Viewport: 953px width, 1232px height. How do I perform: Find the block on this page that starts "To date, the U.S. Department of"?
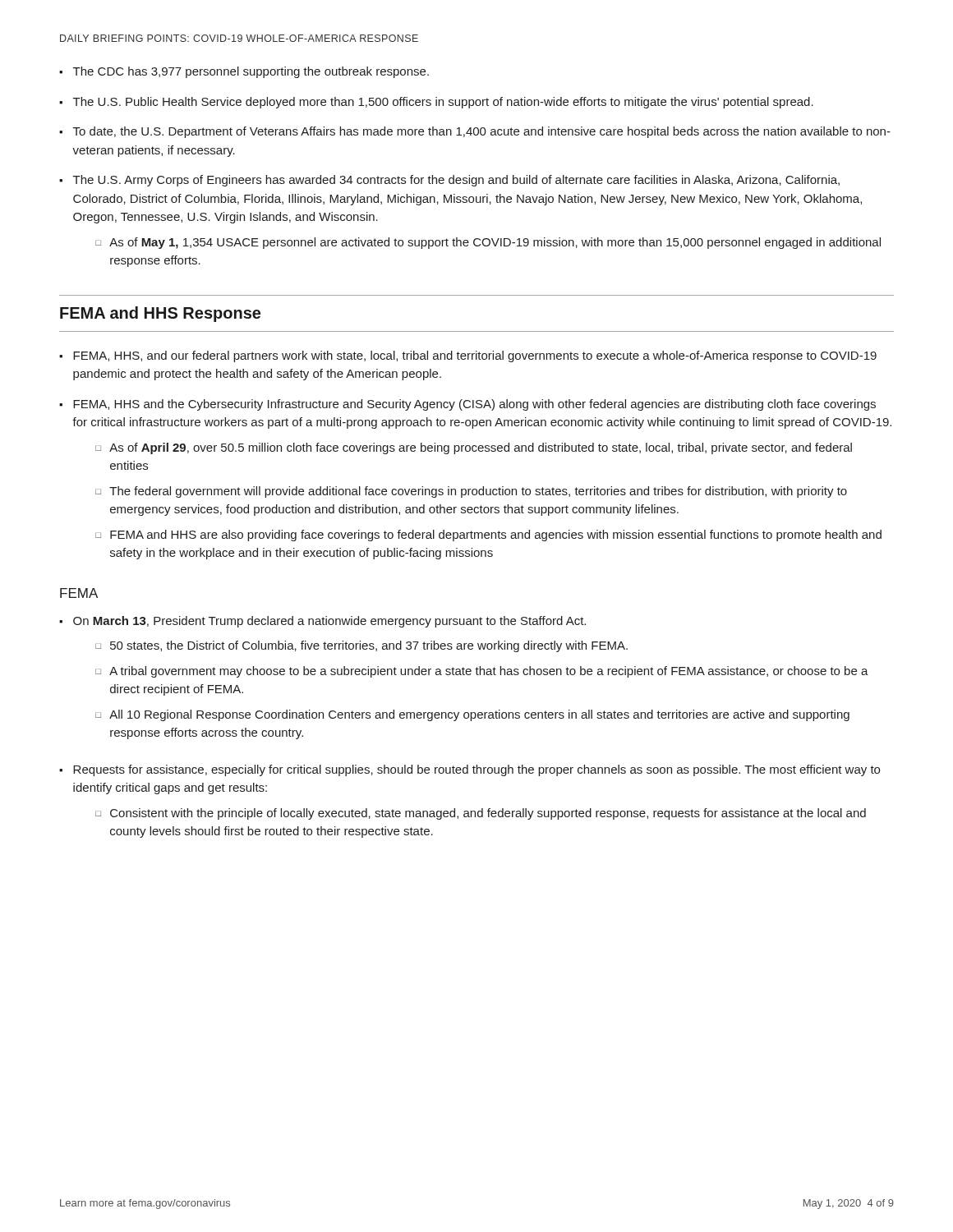click(x=483, y=141)
